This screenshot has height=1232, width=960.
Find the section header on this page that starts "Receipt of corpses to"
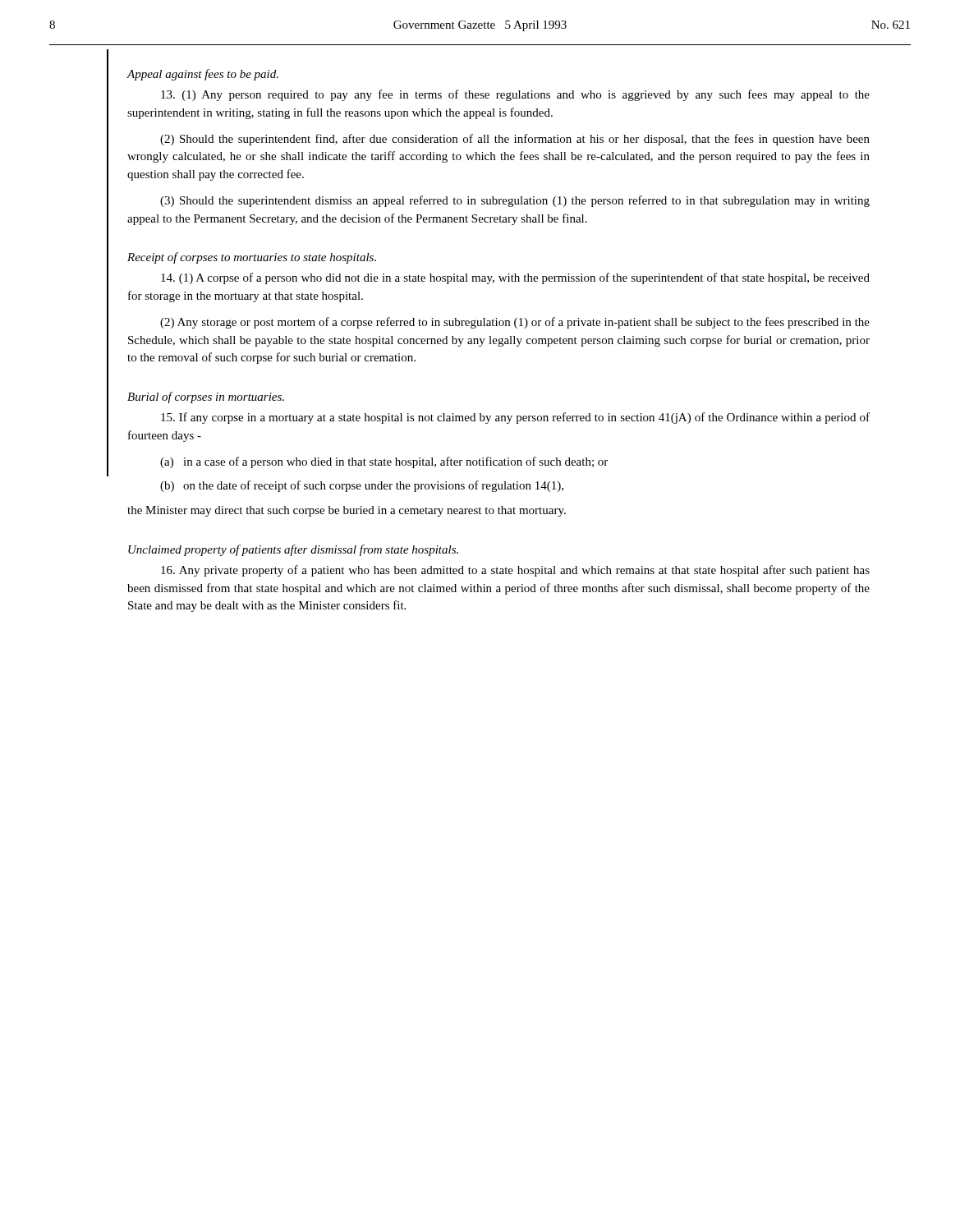point(252,257)
